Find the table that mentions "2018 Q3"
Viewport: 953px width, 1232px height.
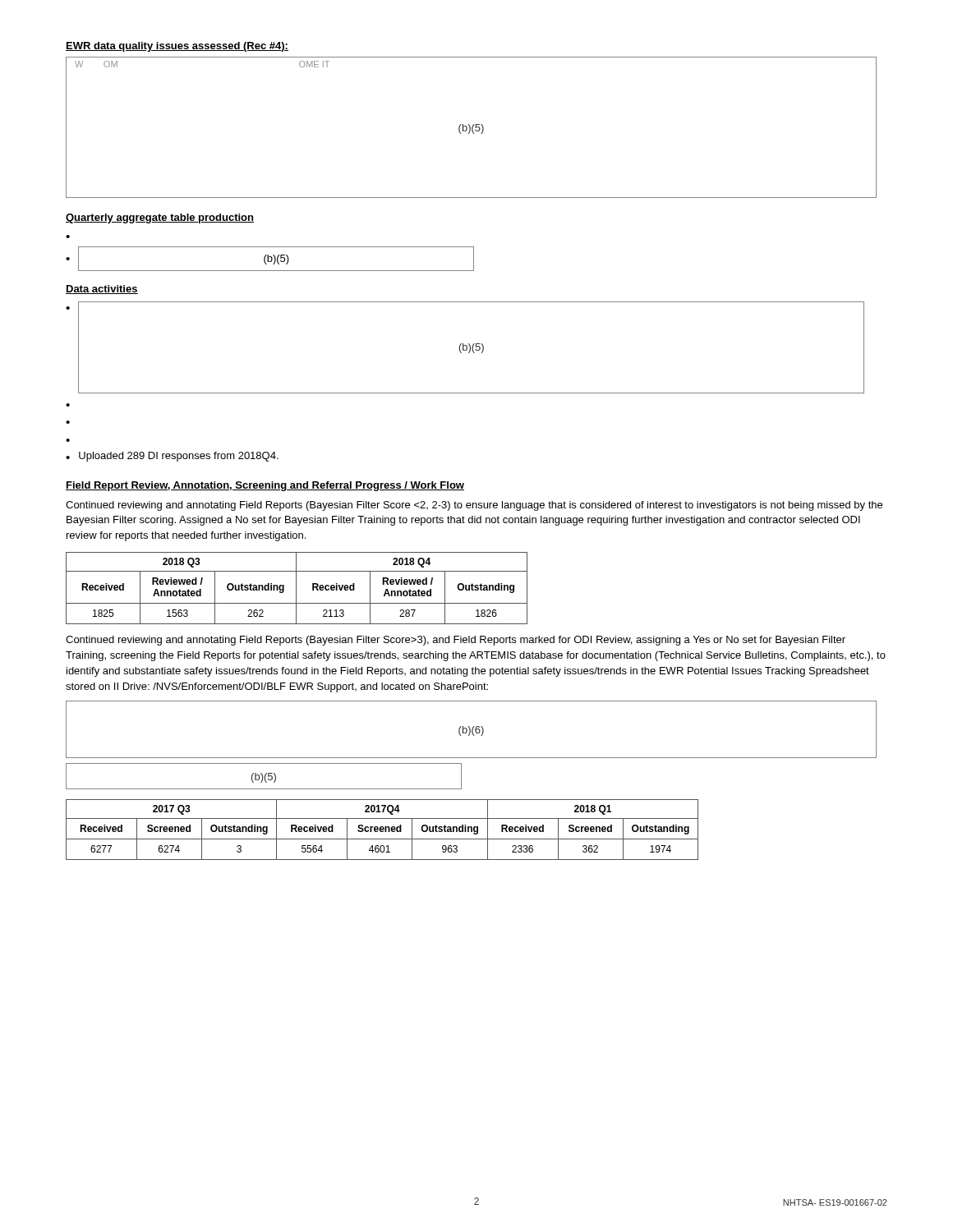click(x=476, y=588)
